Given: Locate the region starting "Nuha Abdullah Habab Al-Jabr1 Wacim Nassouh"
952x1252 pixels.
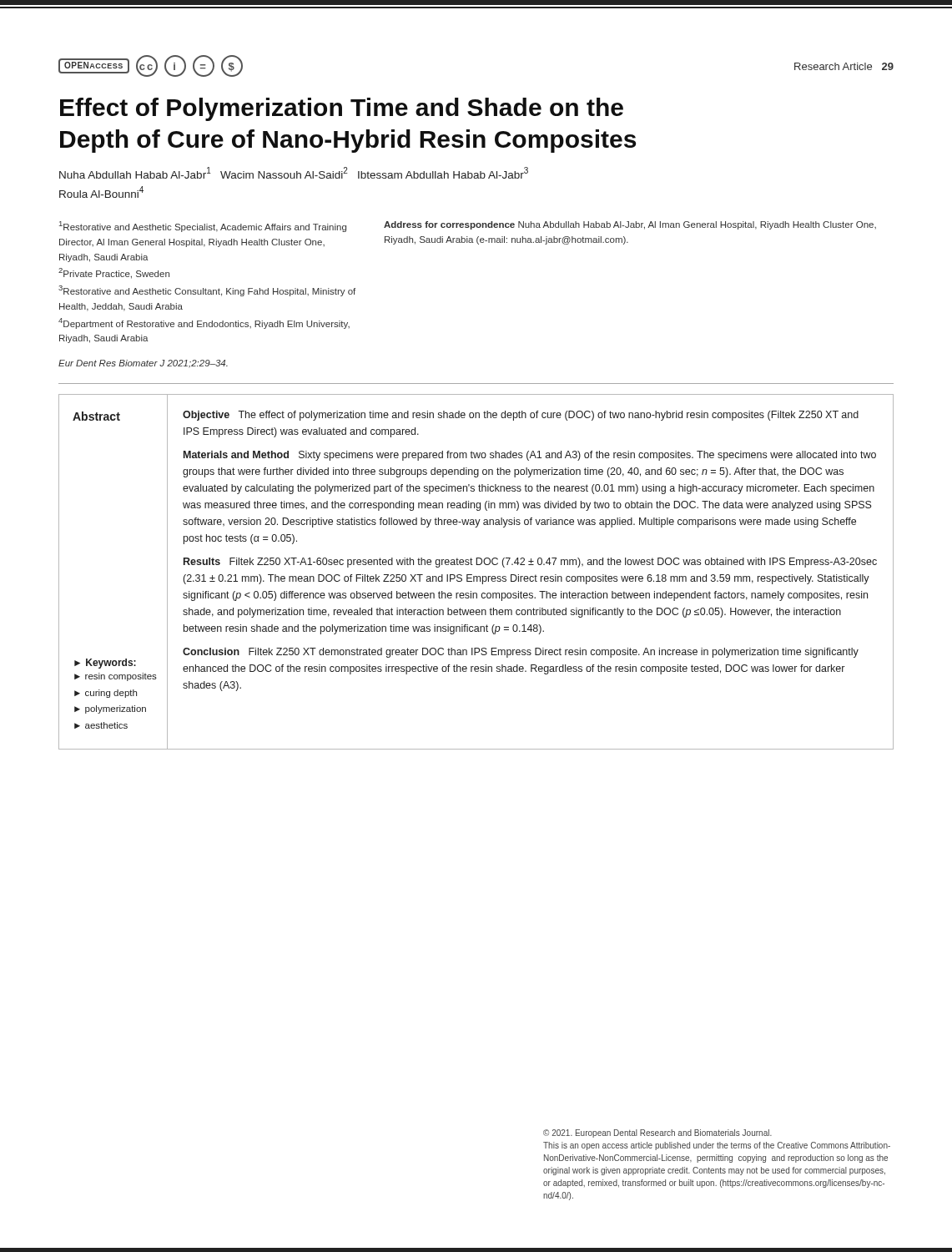Looking at the screenshot, I should [293, 183].
